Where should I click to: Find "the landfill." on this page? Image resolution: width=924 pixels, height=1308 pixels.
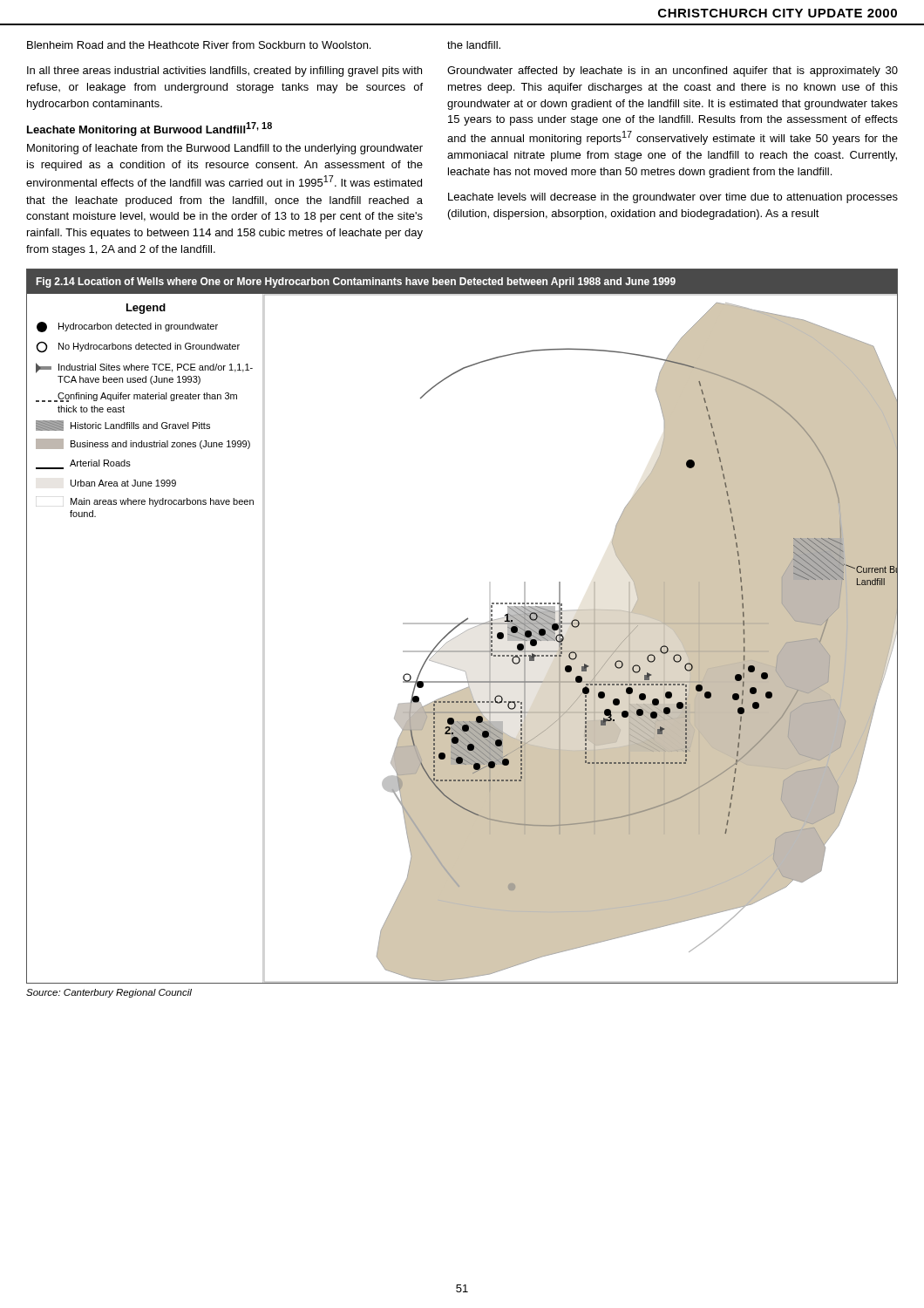point(474,45)
